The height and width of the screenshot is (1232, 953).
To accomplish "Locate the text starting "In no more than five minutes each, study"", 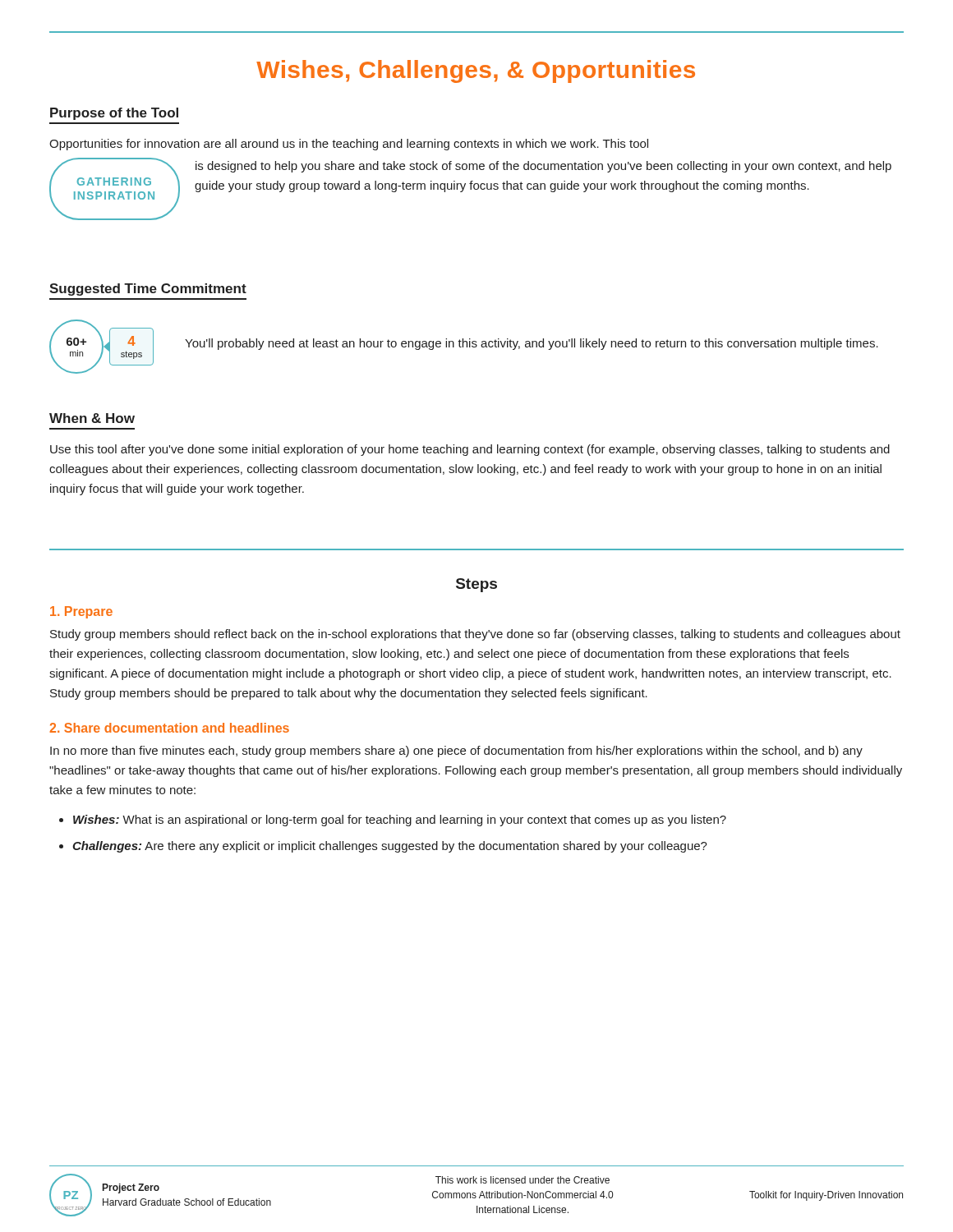I will point(476,770).
